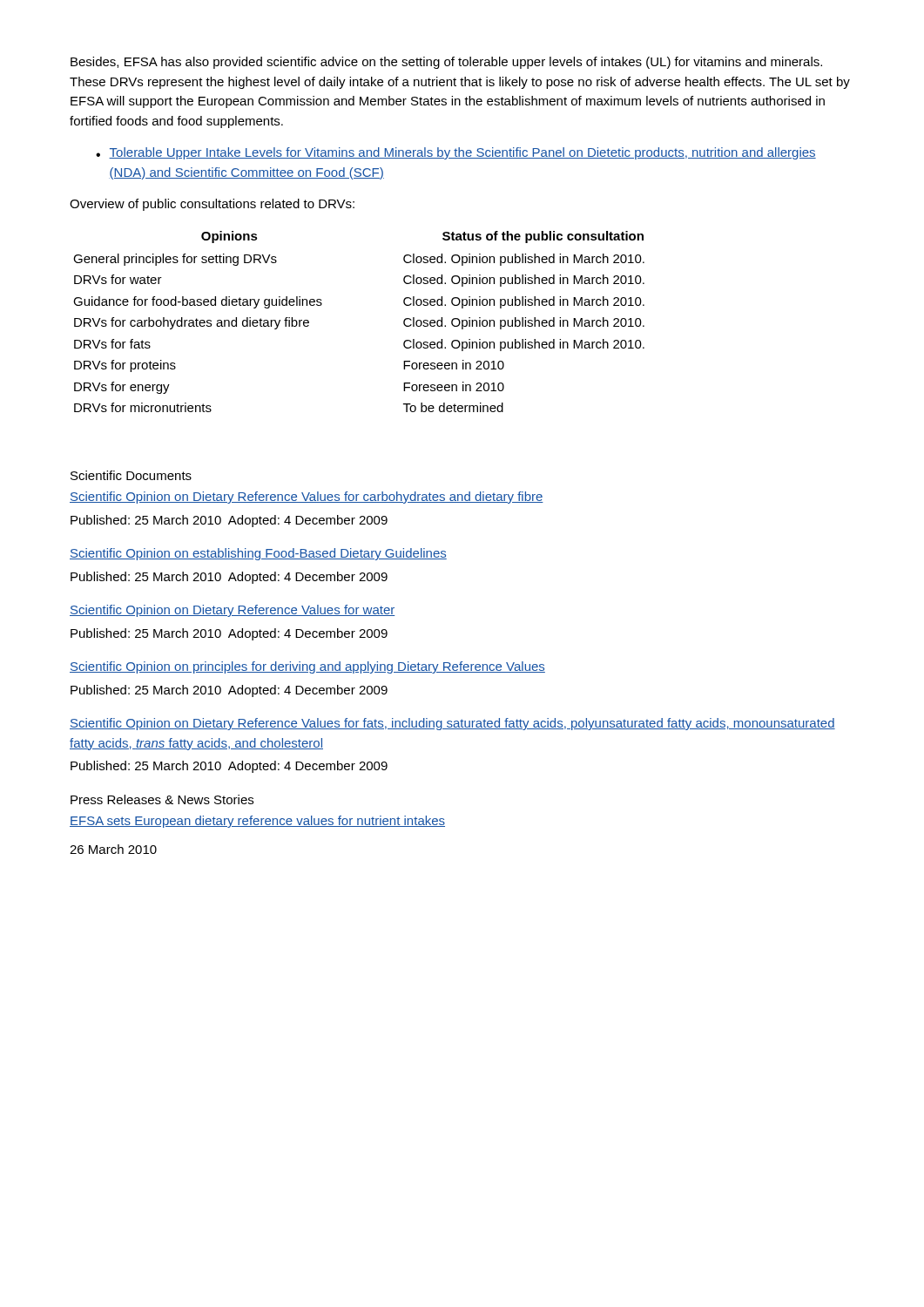Point to "Scientific Documents"

click(131, 475)
